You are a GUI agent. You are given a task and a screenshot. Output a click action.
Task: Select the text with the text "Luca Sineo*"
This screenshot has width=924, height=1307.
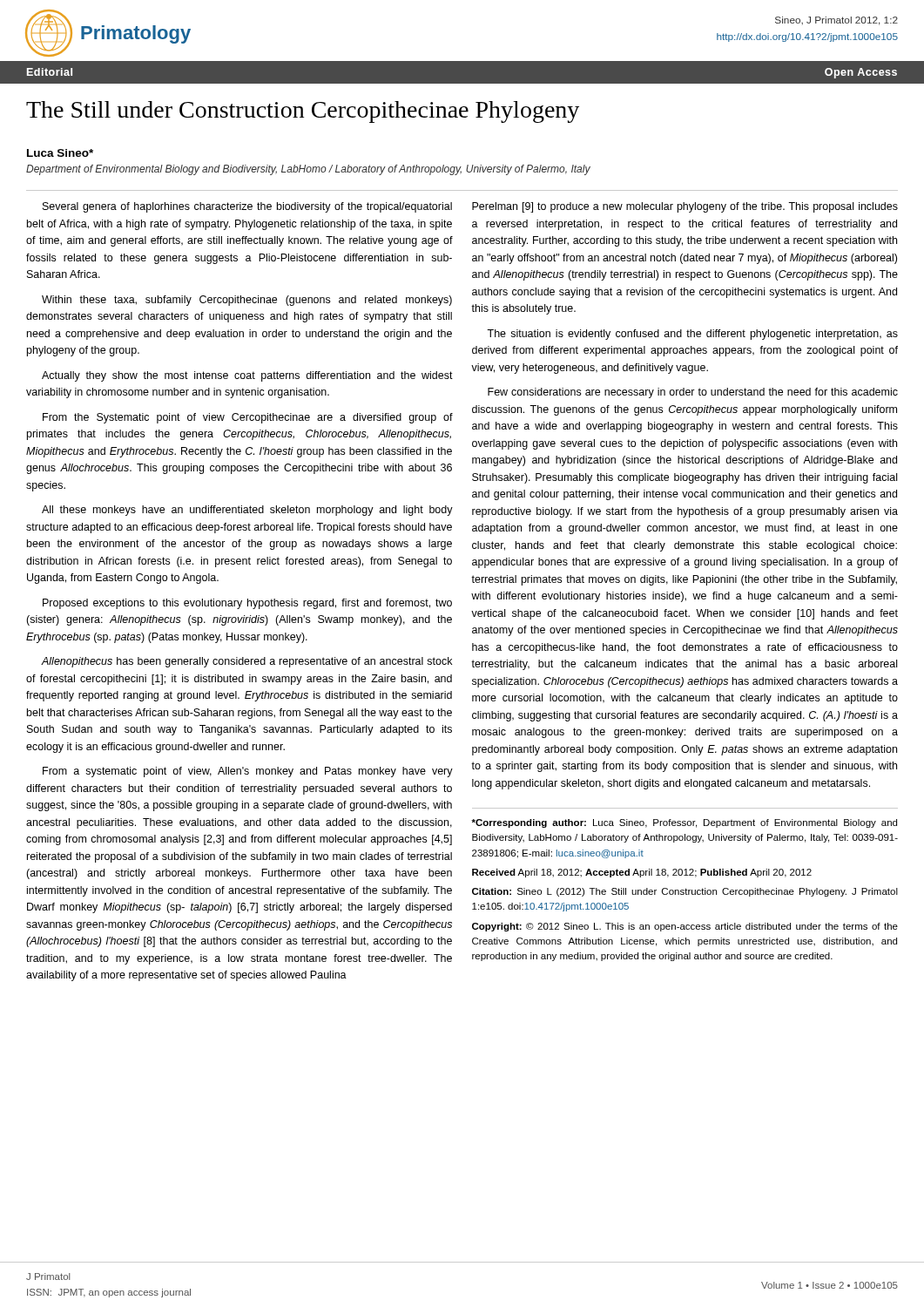tap(60, 153)
